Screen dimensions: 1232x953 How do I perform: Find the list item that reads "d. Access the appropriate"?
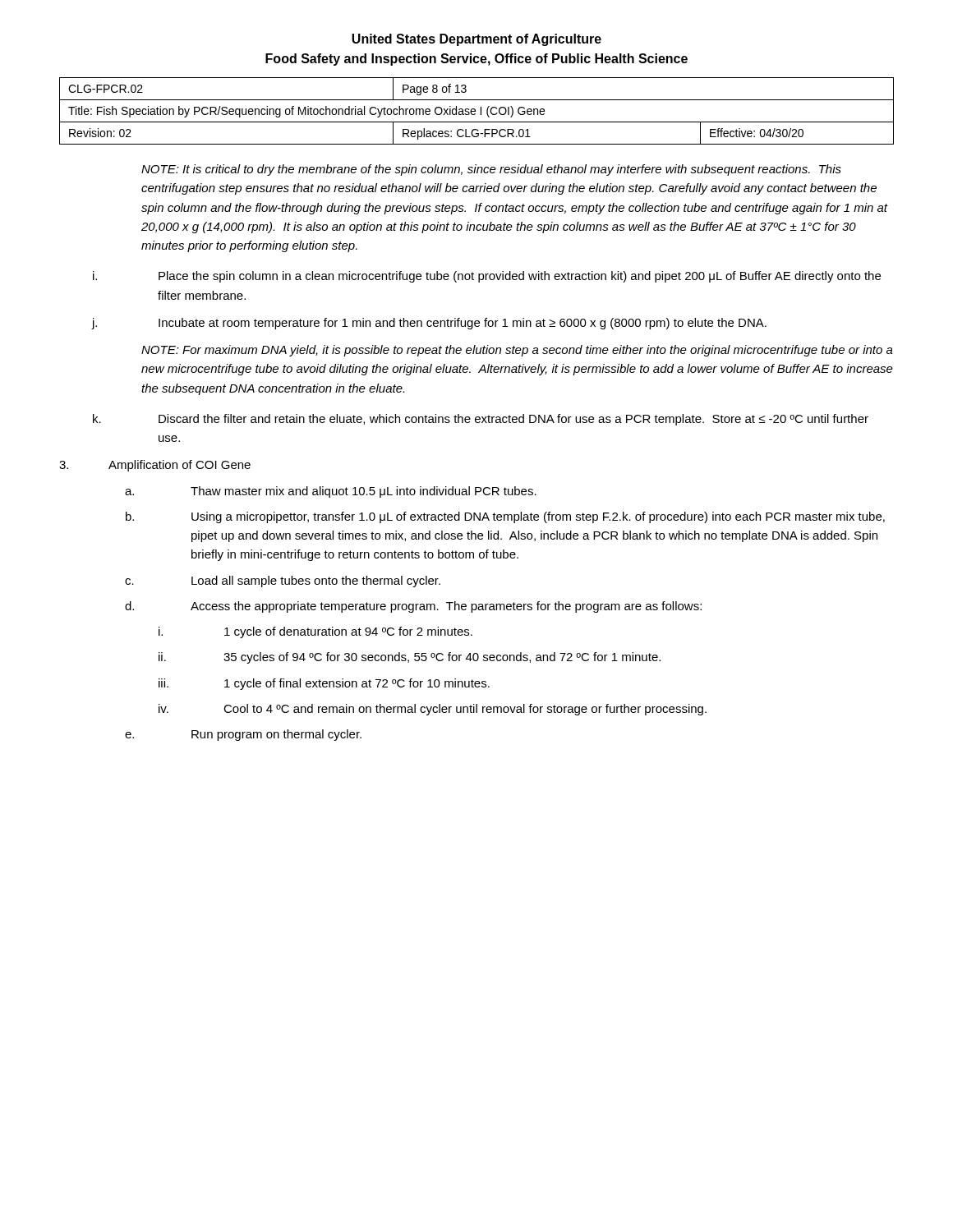[x=476, y=606]
